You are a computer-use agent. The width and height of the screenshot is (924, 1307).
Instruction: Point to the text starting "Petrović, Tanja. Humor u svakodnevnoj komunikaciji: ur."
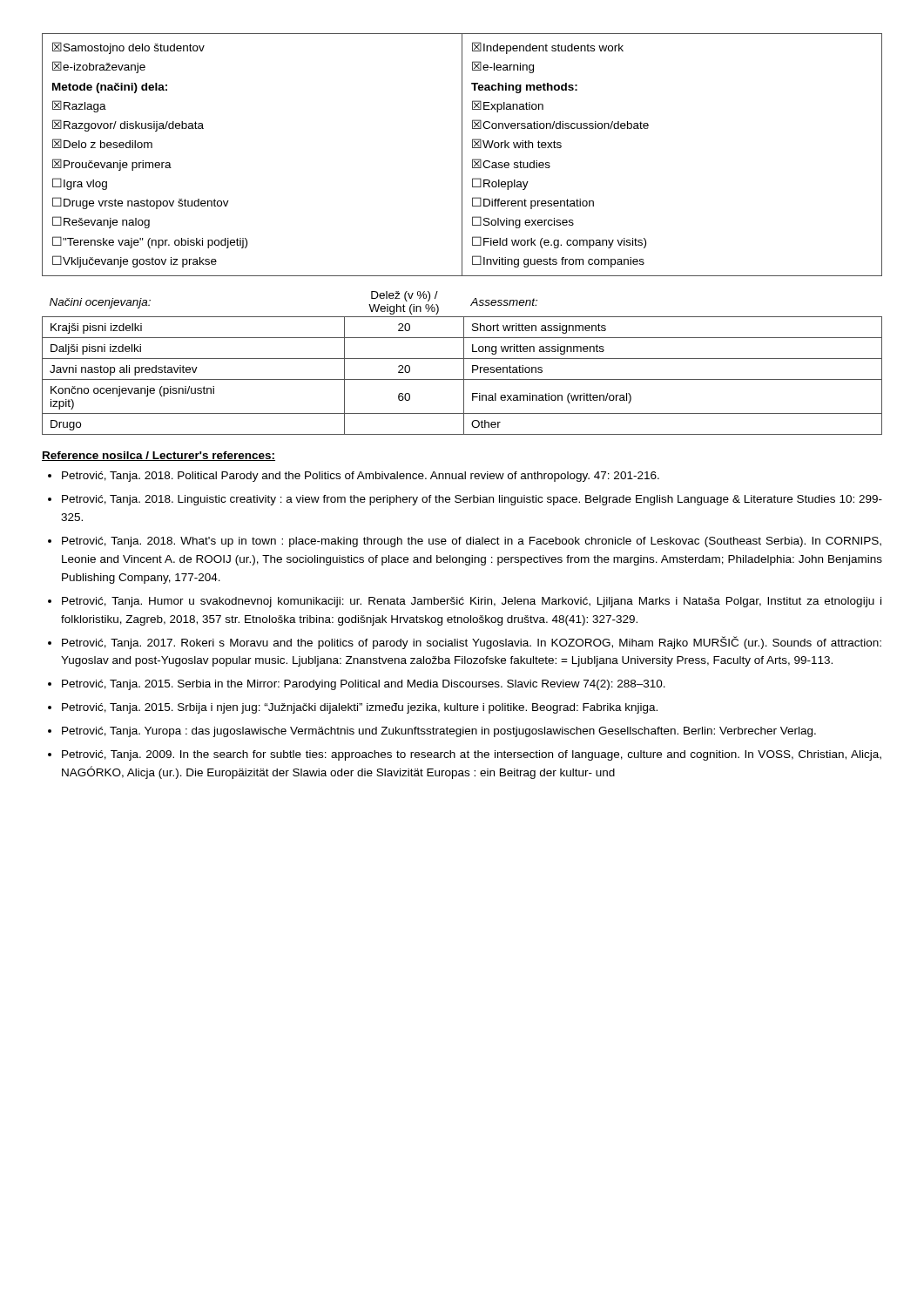point(472,610)
